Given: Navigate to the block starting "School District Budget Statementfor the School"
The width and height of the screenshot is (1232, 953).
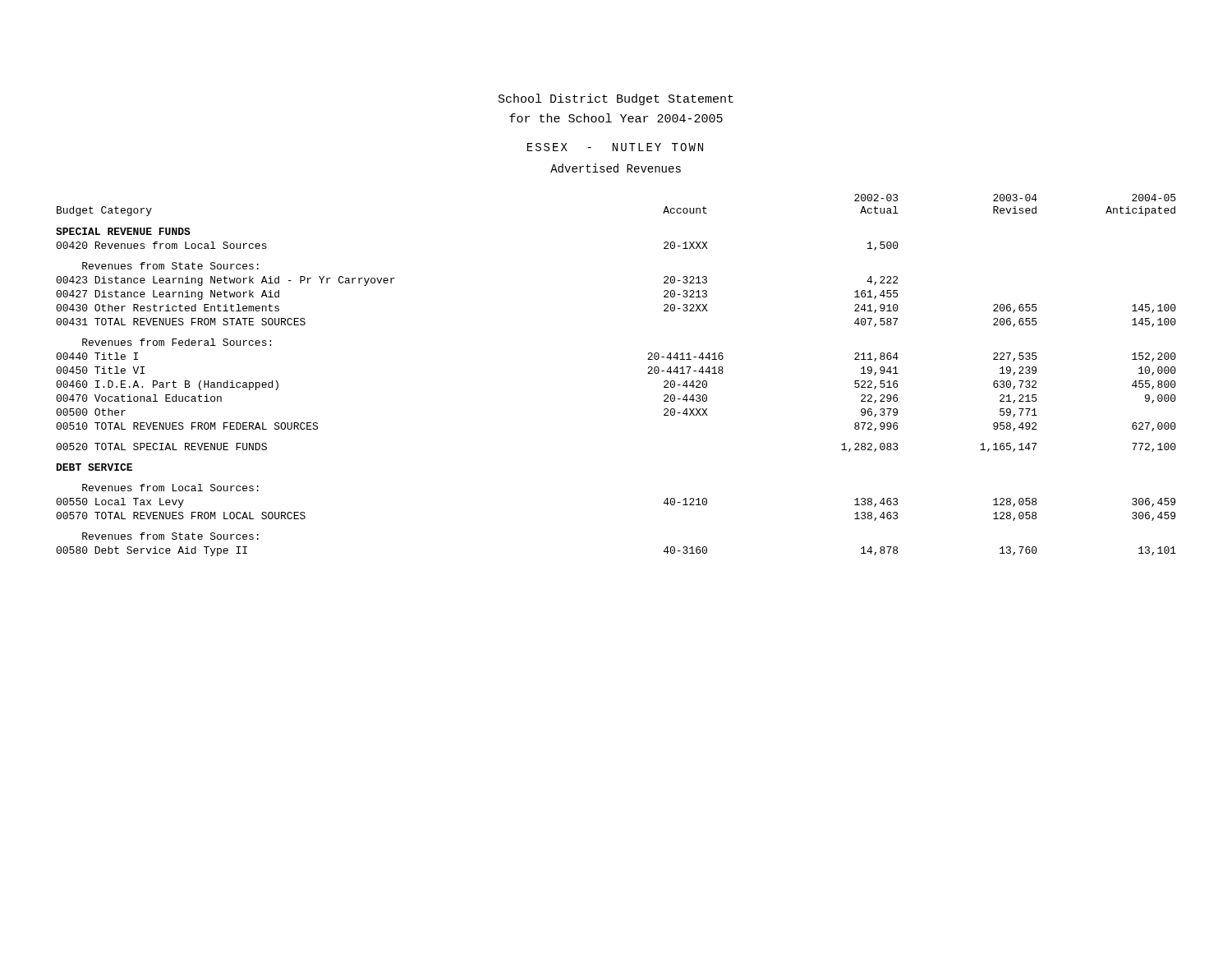Looking at the screenshot, I should [x=616, y=110].
